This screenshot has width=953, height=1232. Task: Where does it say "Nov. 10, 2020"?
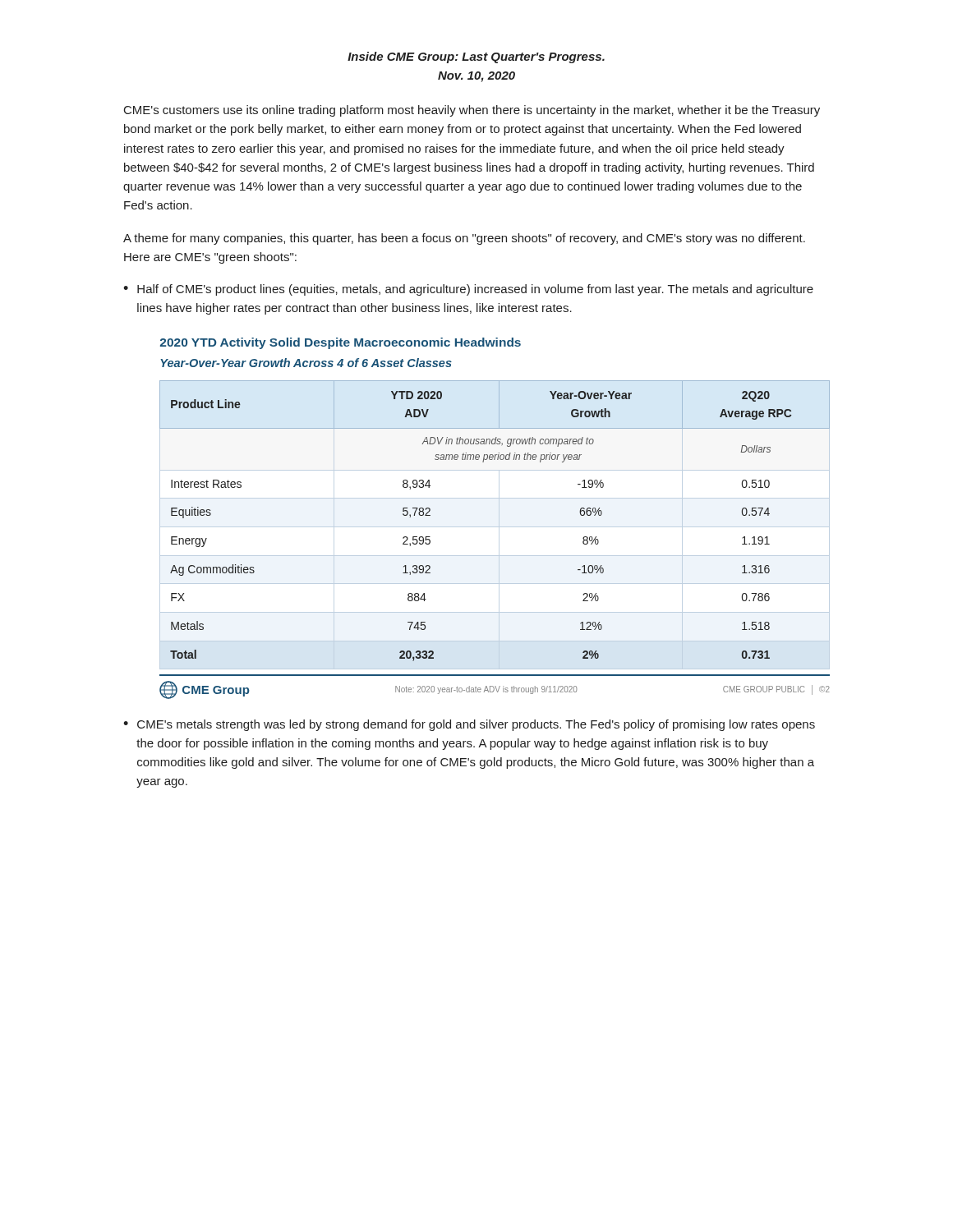476,75
